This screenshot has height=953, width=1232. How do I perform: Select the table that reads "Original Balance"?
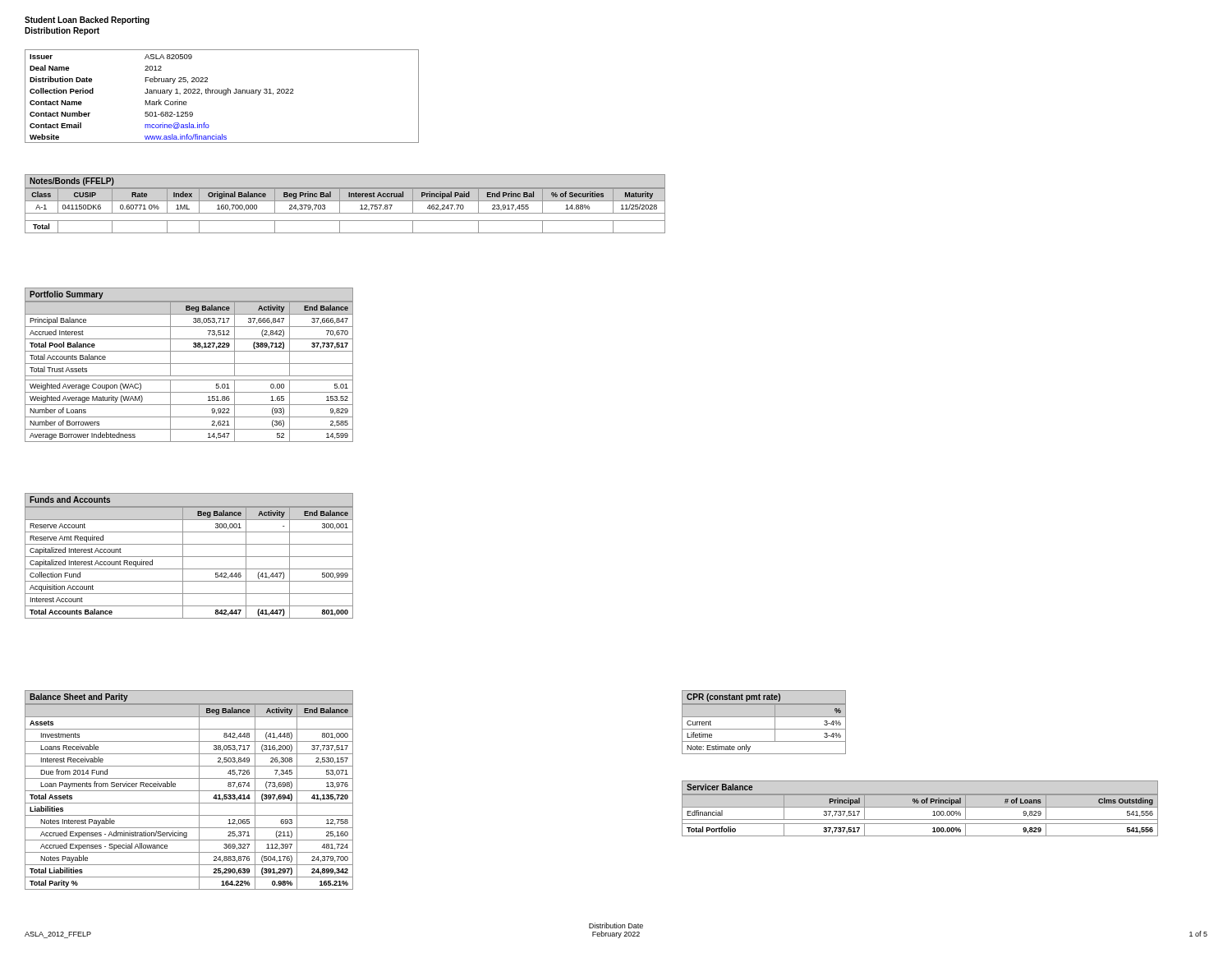pos(345,211)
